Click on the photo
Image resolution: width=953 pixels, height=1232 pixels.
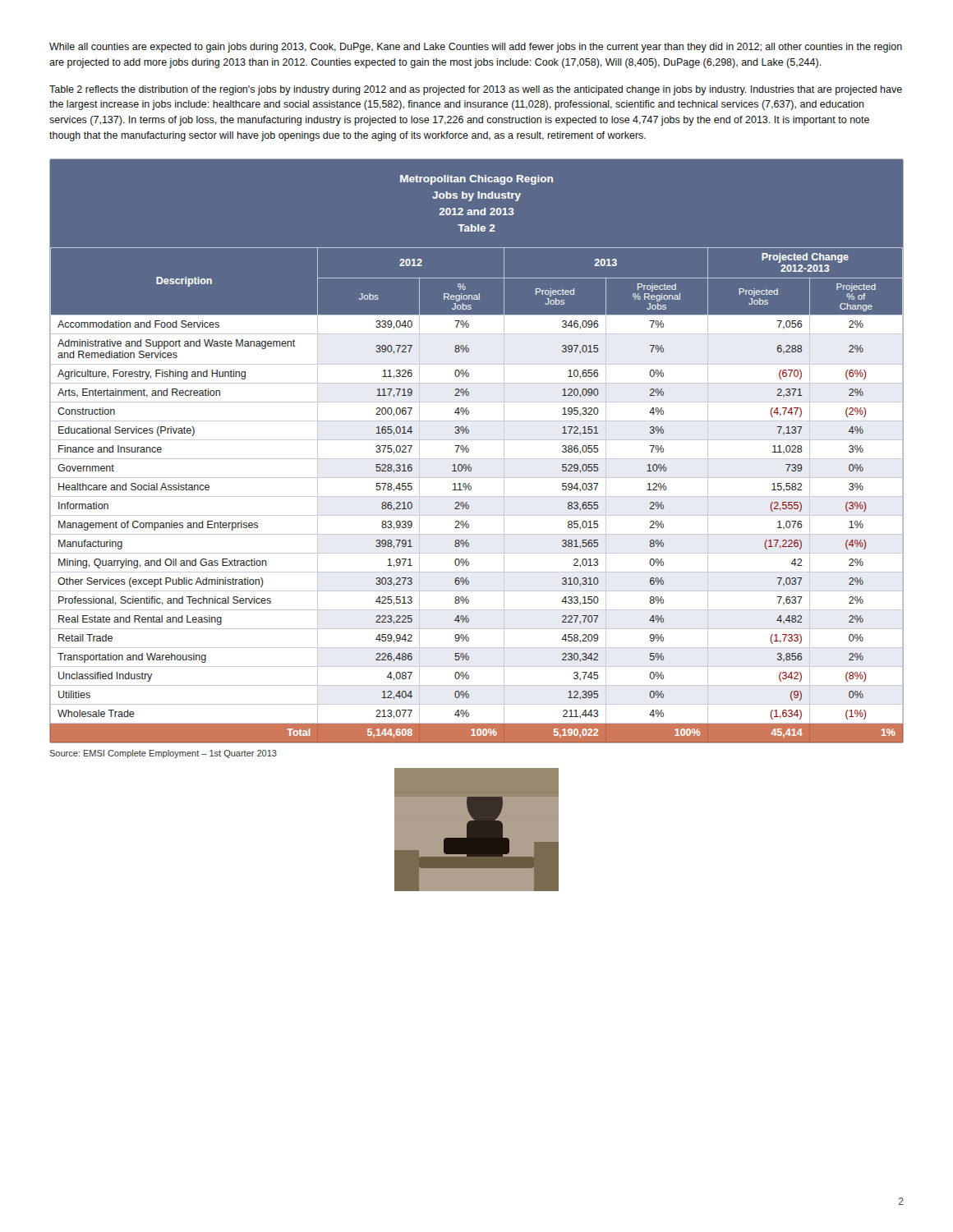(476, 829)
